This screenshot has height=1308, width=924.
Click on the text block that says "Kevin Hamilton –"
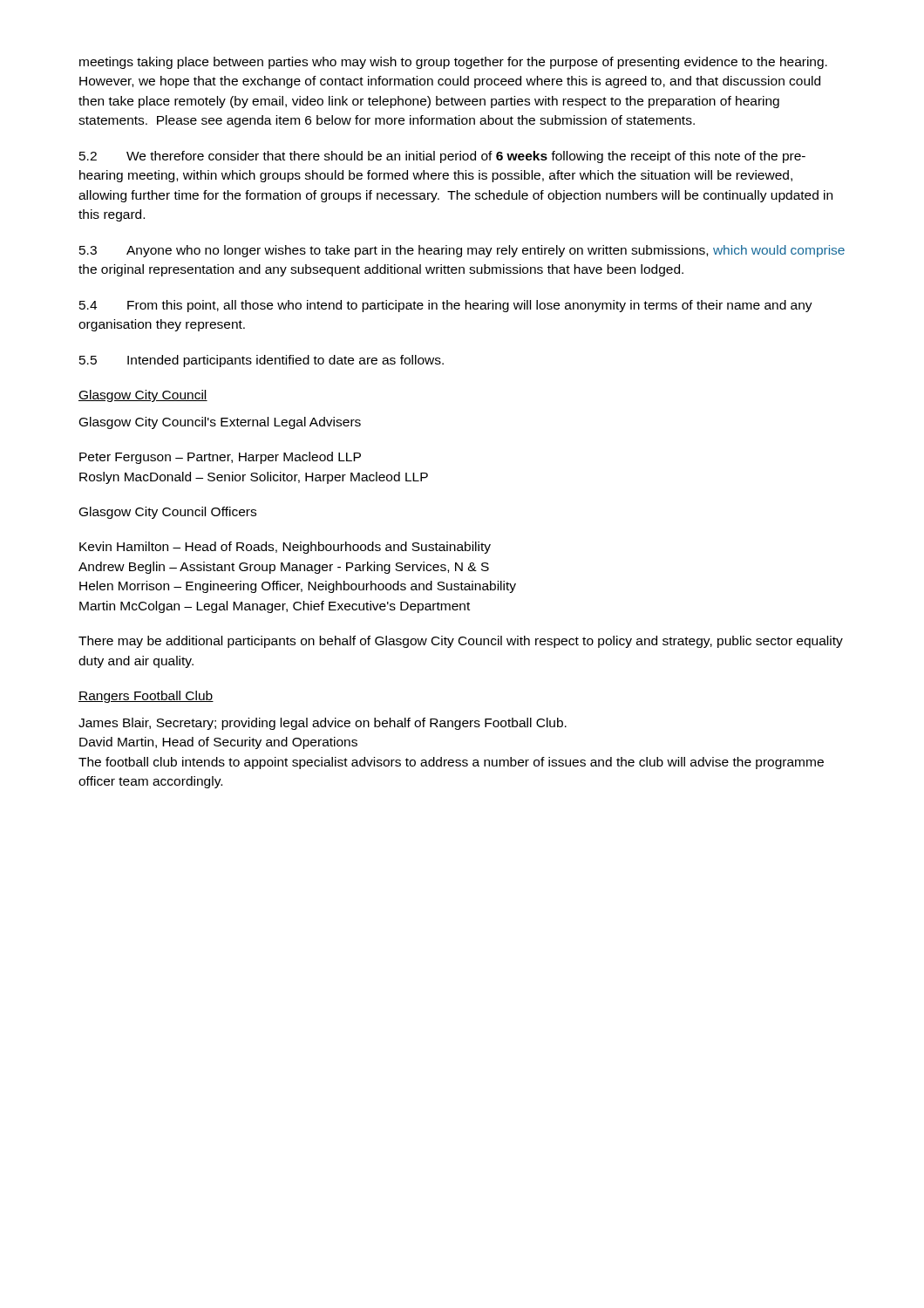tap(462, 577)
